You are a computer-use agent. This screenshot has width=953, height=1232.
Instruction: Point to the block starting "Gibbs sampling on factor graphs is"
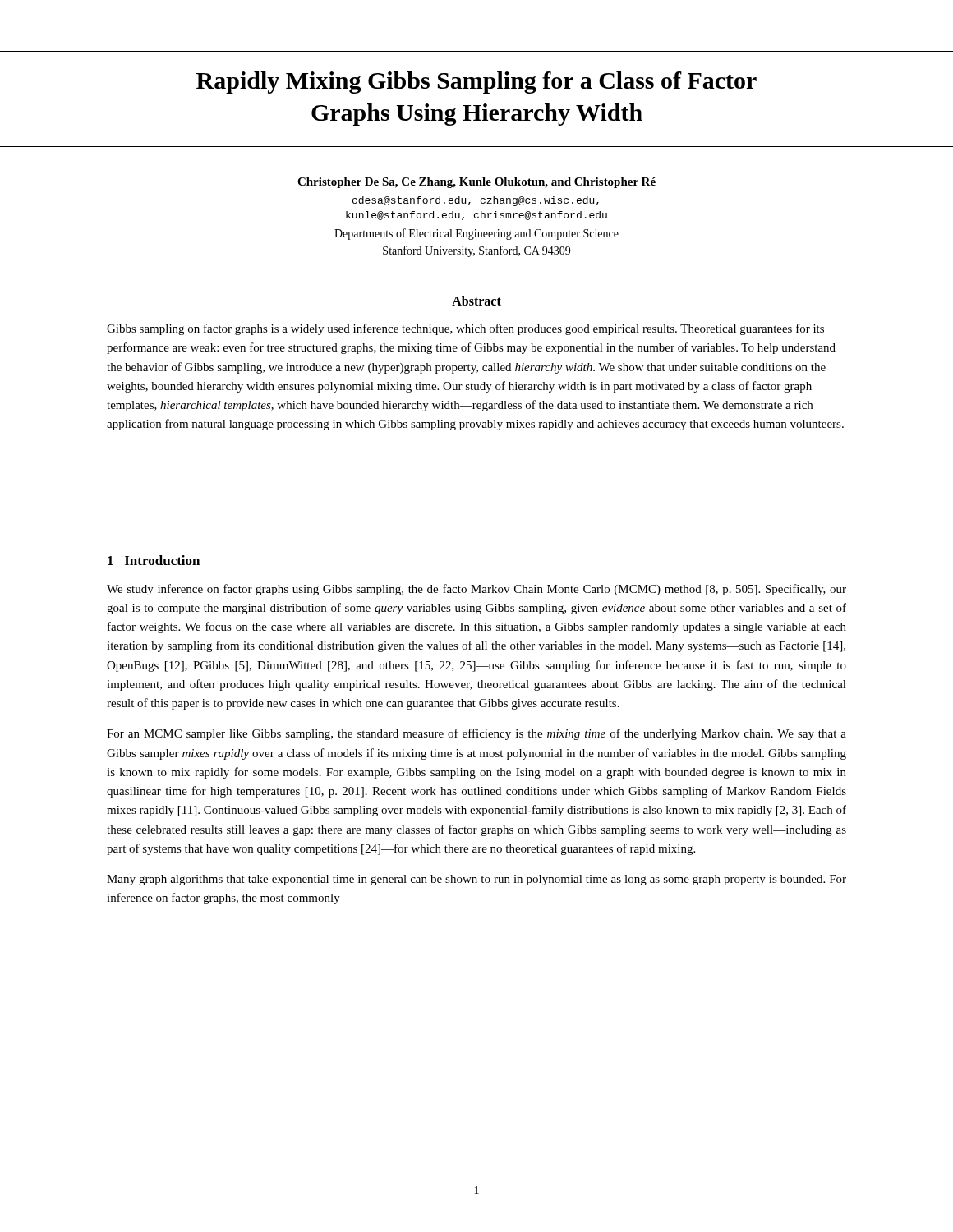[476, 377]
